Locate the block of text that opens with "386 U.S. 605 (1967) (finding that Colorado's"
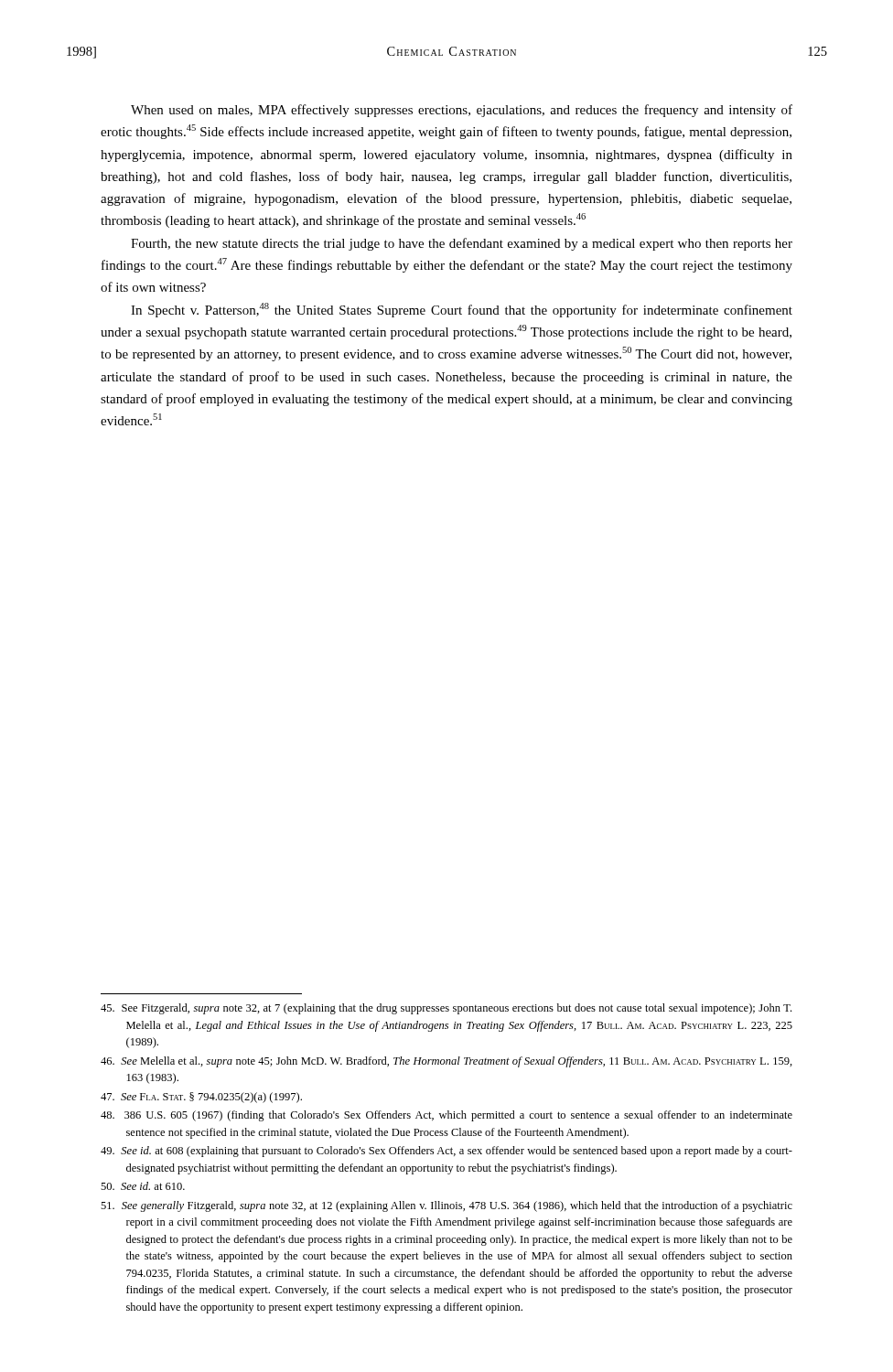This screenshot has height=1372, width=893. tap(446, 1123)
